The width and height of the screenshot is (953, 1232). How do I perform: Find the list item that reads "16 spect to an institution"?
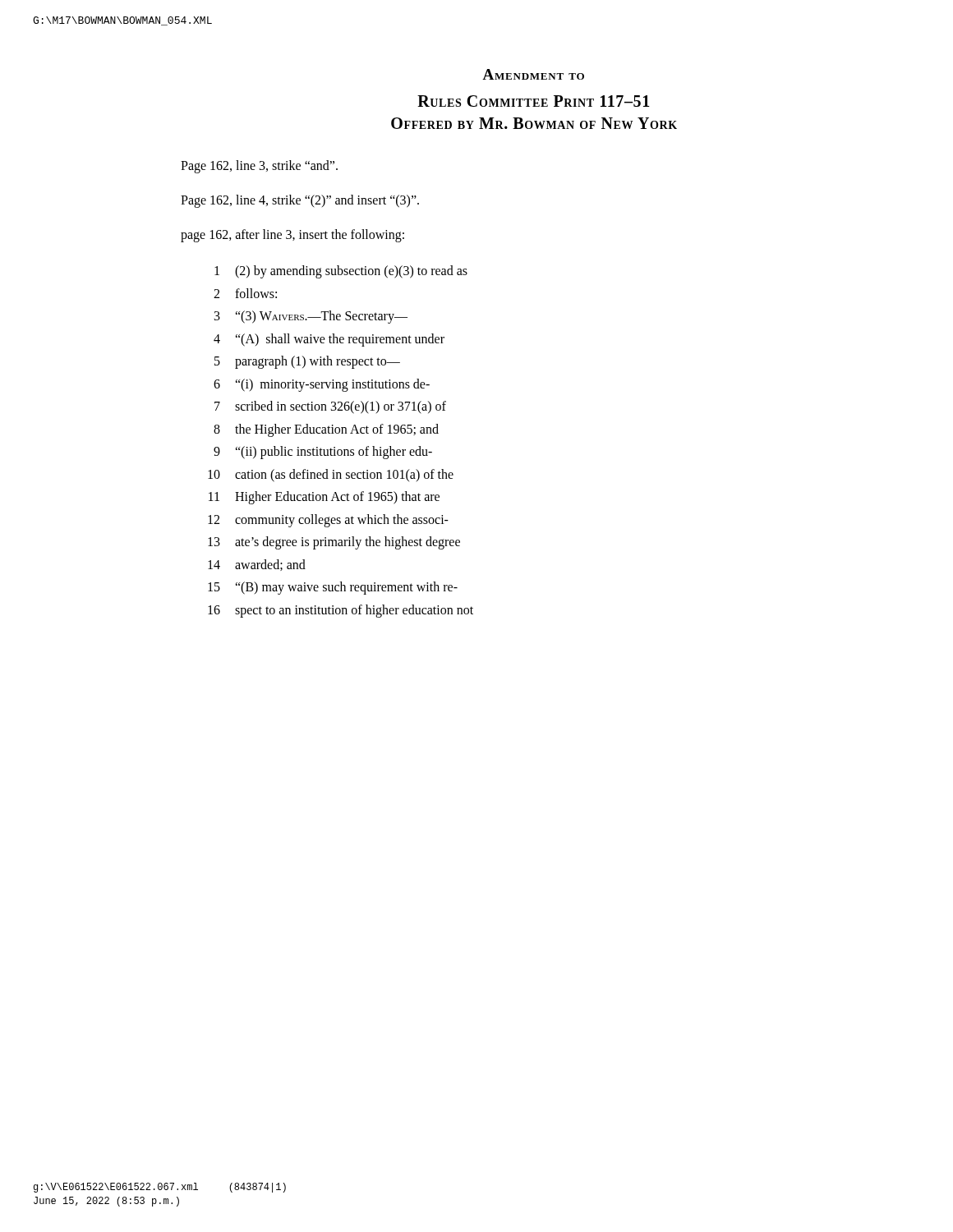tap(341, 611)
